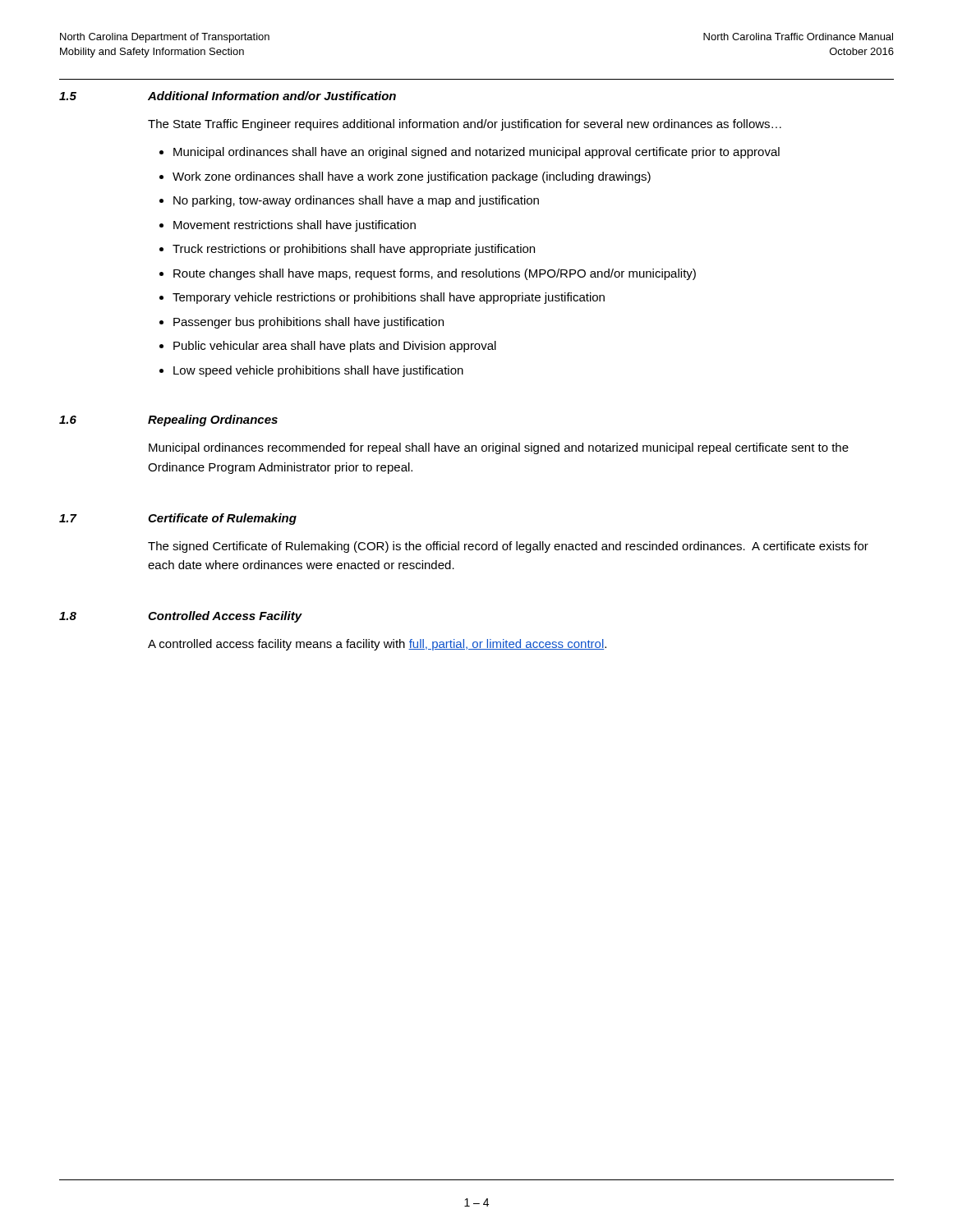The width and height of the screenshot is (953, 1232).
Task: Click on the list item with the text "Route changes shall"
Action: coord(435,273)
